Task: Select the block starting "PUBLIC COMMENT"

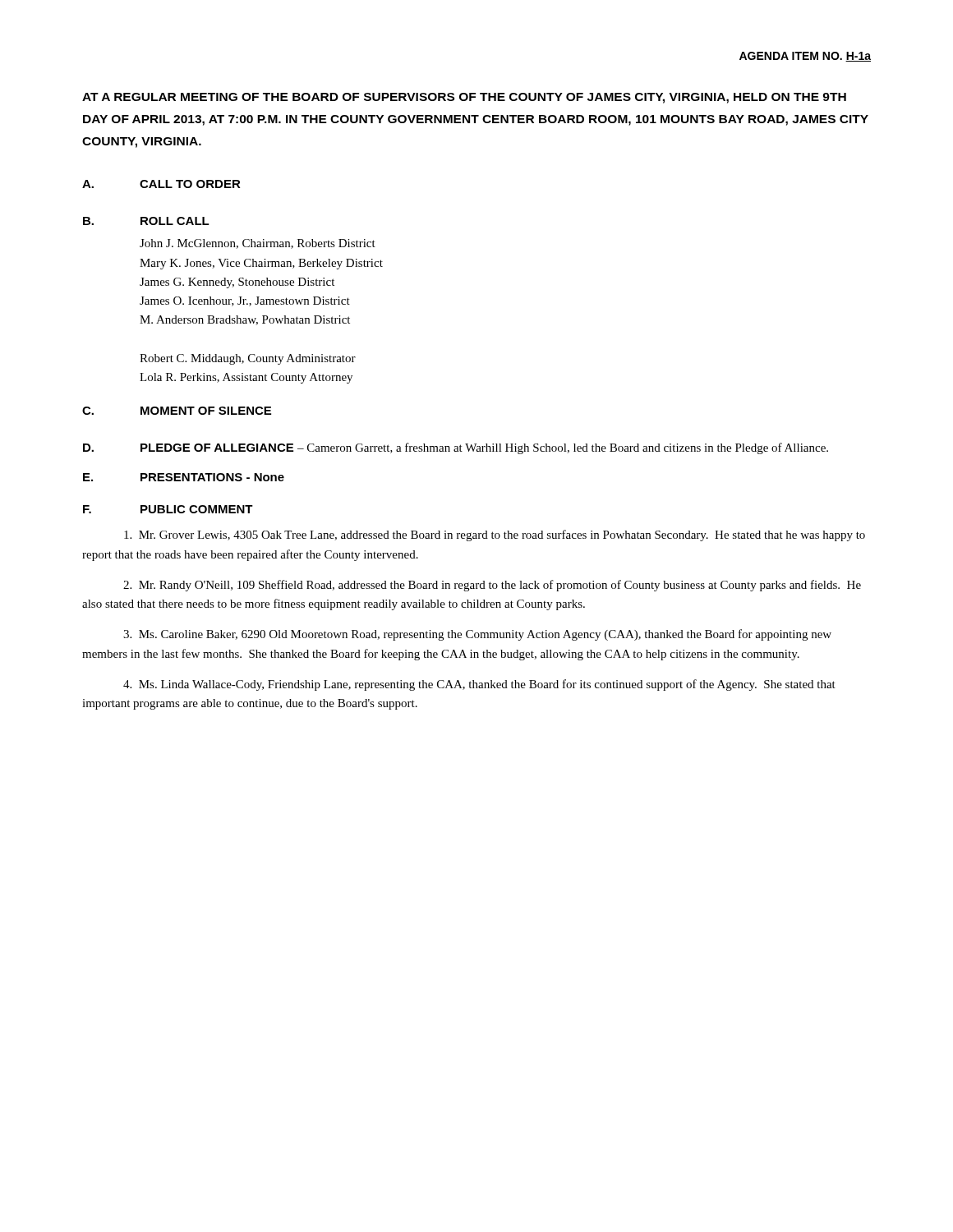Action: [196, 509]
